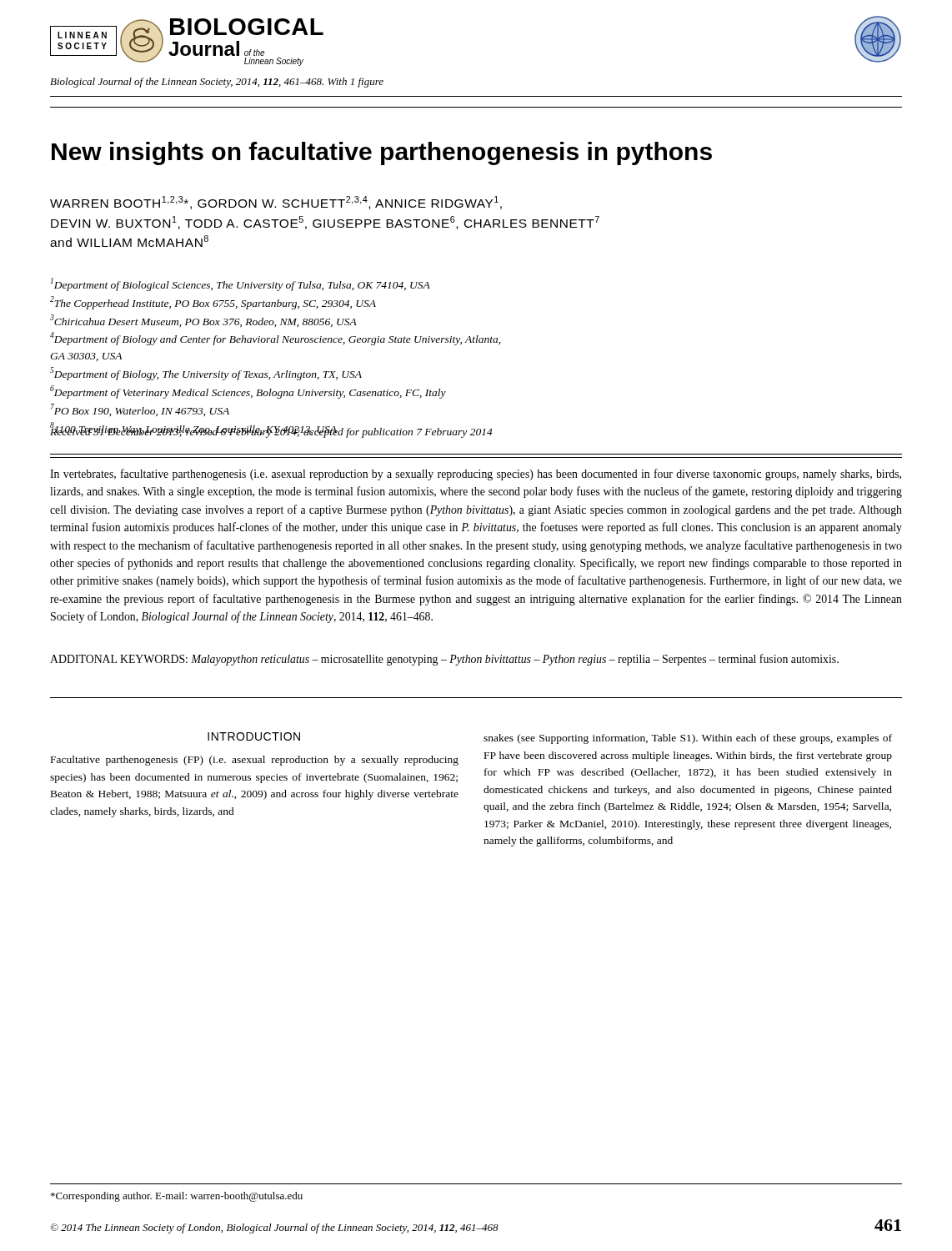Locate the title
The image size is (952, 1251).
(381, 151)
